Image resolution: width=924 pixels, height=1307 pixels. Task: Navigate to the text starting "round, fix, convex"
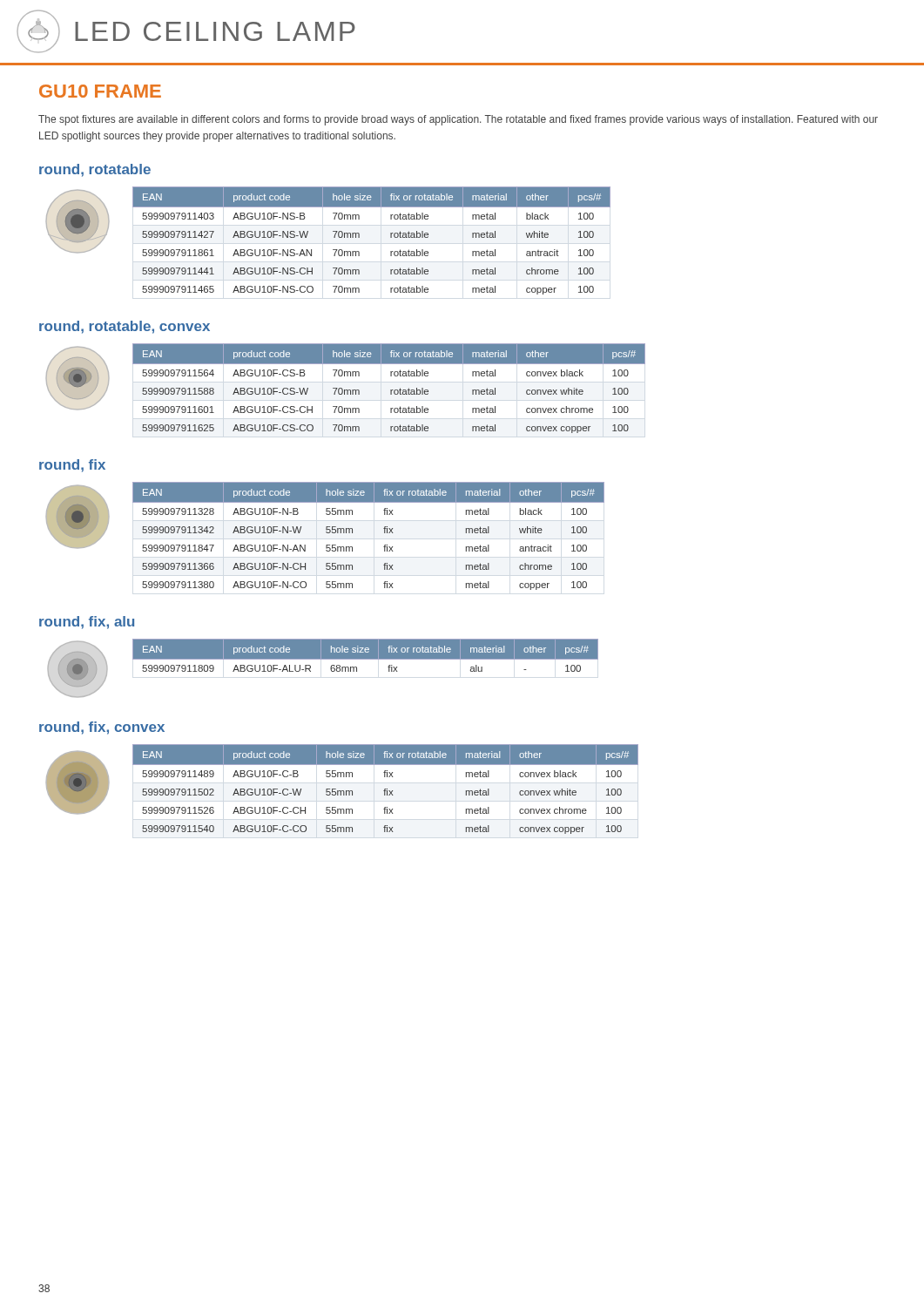[102, 727]
